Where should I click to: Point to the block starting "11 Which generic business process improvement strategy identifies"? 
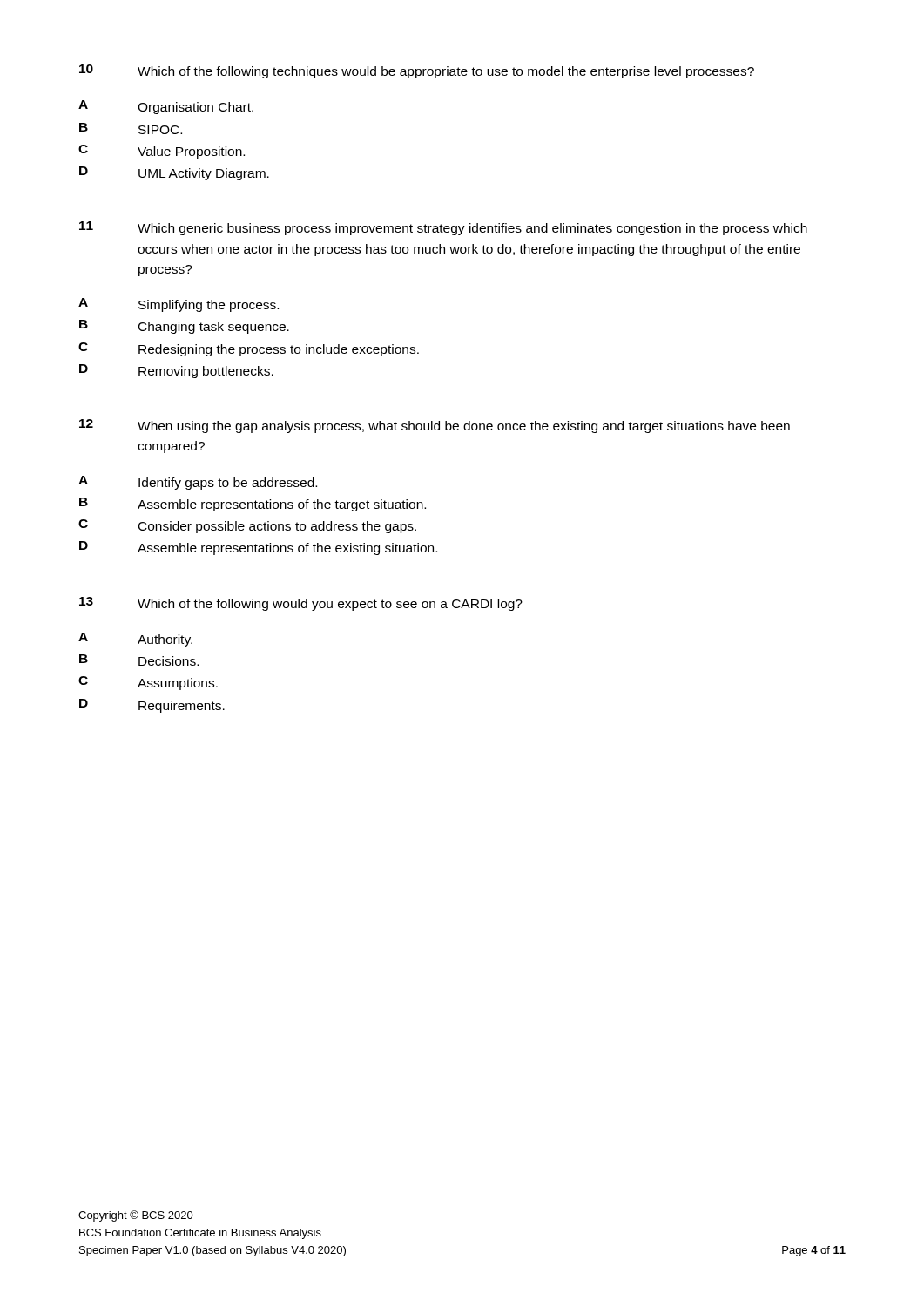(462, 248)
